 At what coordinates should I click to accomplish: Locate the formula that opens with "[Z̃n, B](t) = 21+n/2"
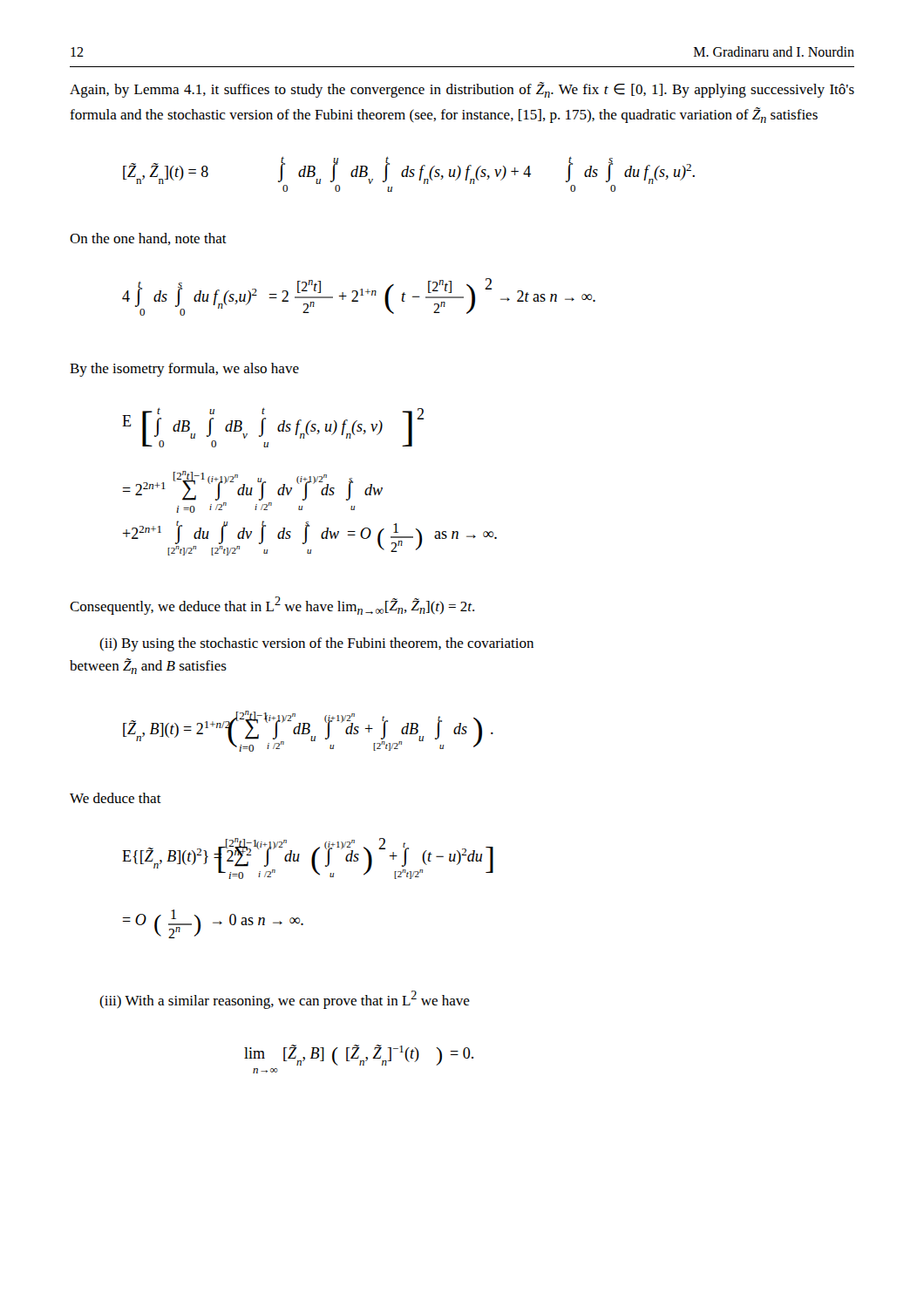[462, 733]
